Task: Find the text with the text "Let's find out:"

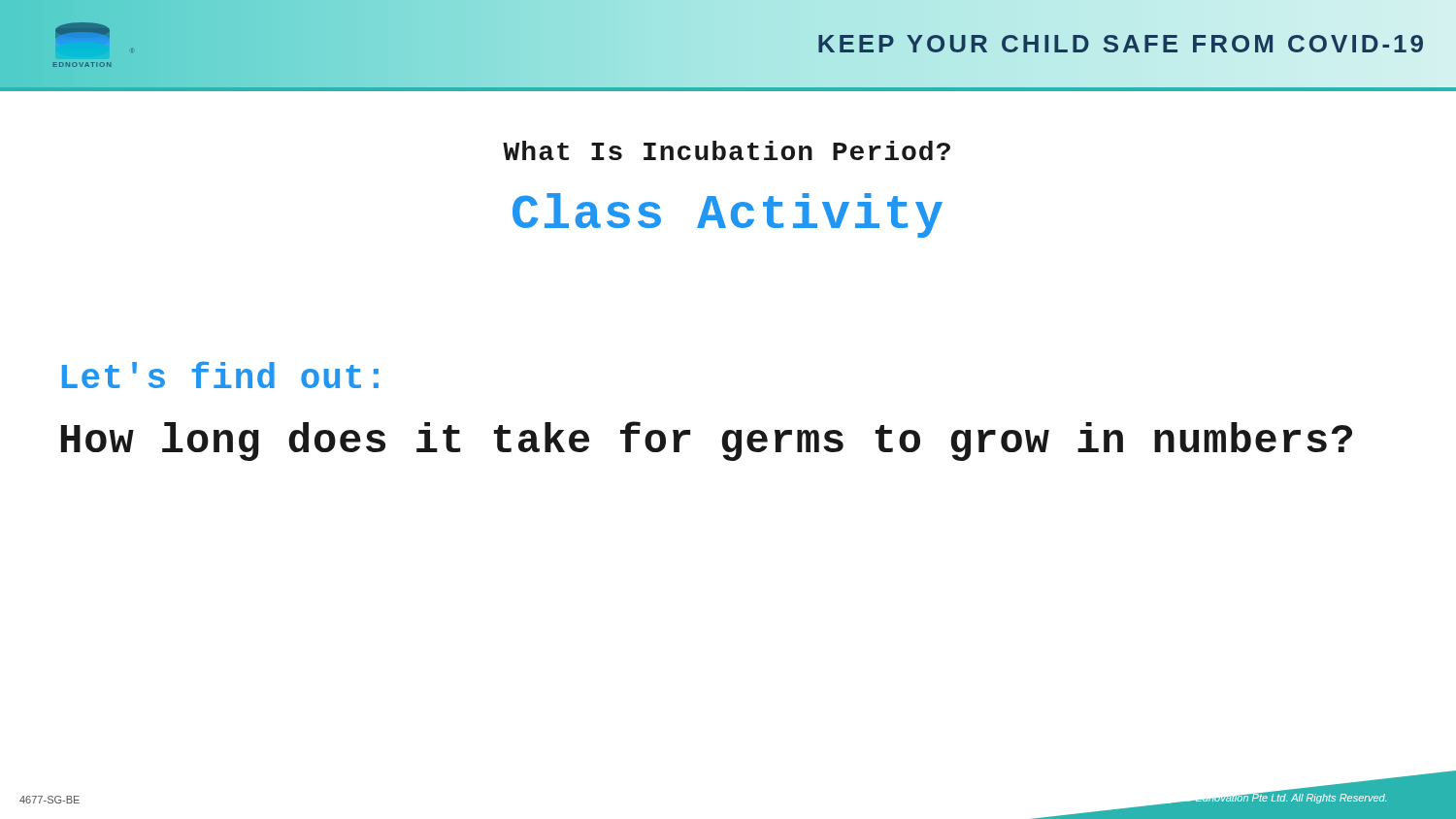Action: tap(223, 379)
